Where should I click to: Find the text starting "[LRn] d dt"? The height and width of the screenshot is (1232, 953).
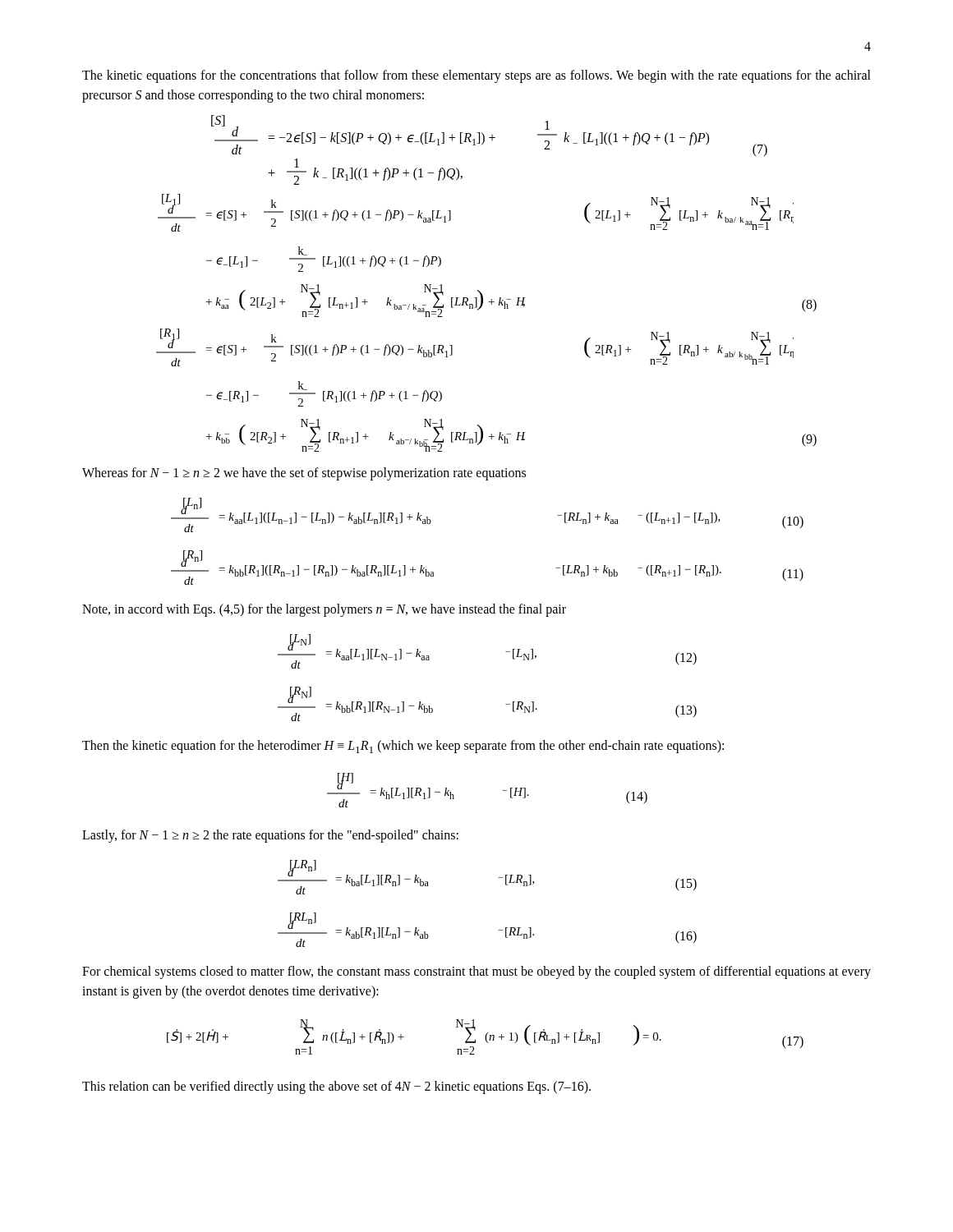point(302,880)
